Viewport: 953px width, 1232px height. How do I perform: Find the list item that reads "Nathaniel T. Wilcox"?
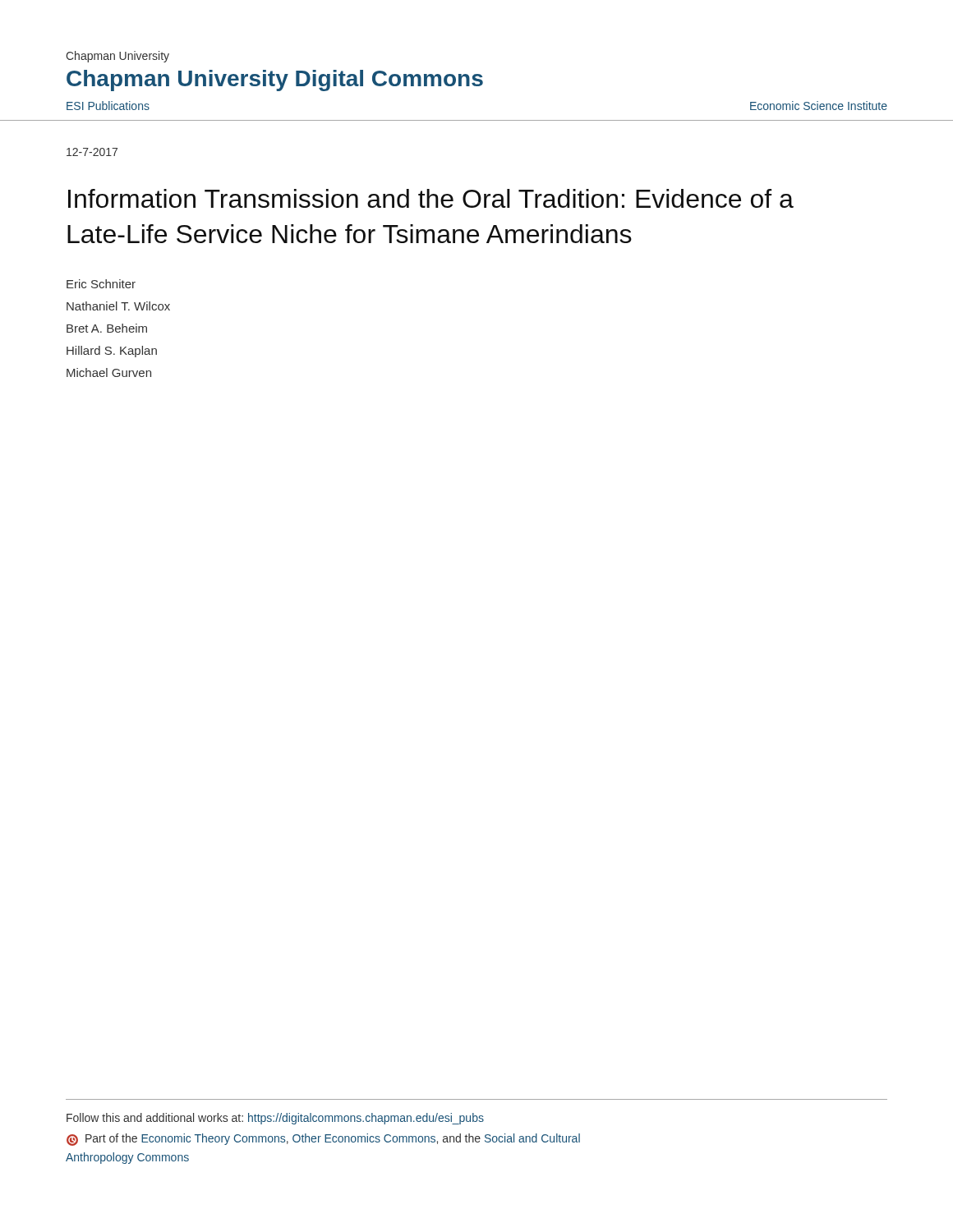pyautogui.click(x=118, y=306)
